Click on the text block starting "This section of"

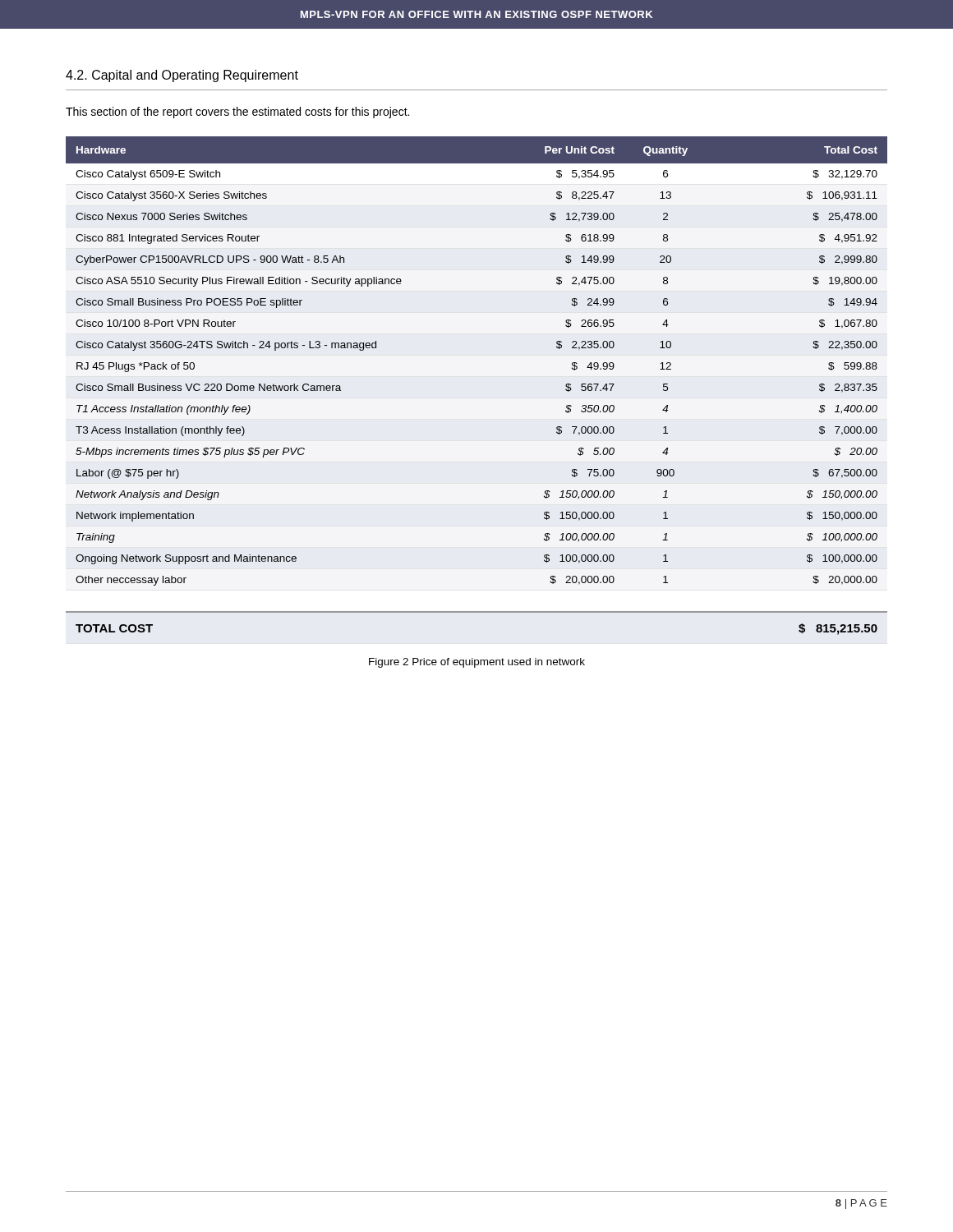click(x=238, y=112)
